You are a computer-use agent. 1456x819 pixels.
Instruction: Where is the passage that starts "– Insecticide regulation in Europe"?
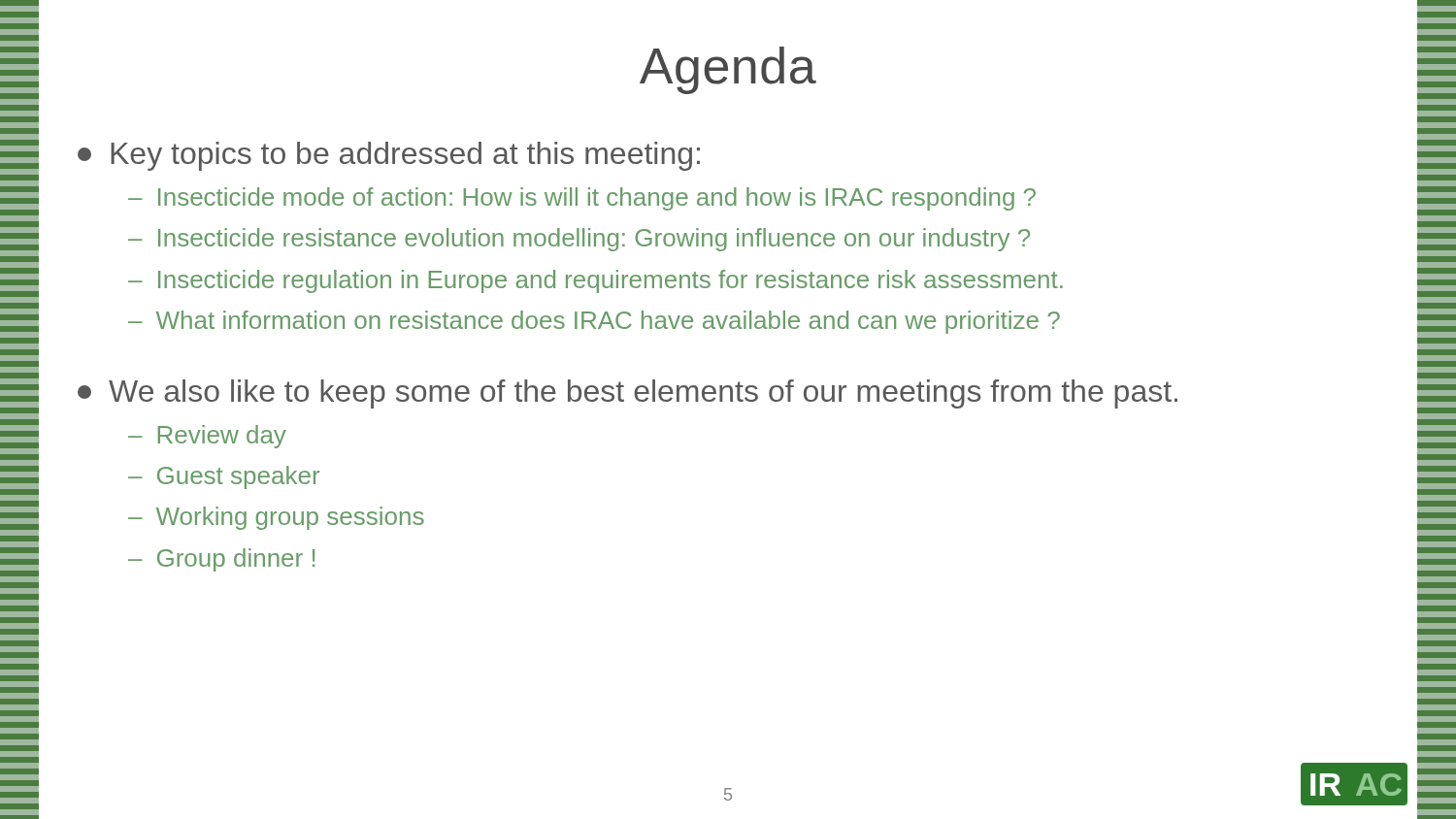pyautogui.click(x=596, y=279)
